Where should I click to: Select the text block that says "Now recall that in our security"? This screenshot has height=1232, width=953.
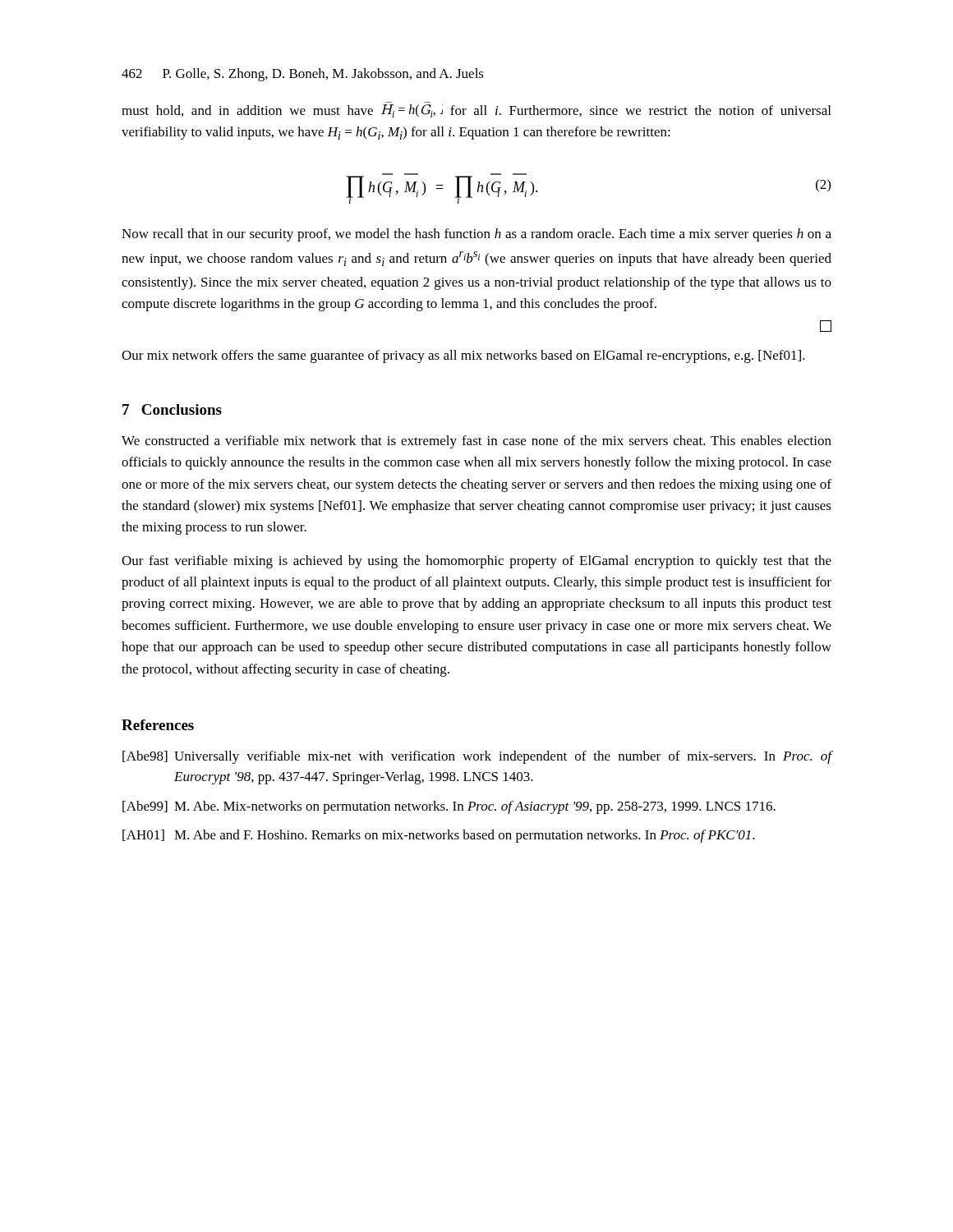click(x=476, y=269)
